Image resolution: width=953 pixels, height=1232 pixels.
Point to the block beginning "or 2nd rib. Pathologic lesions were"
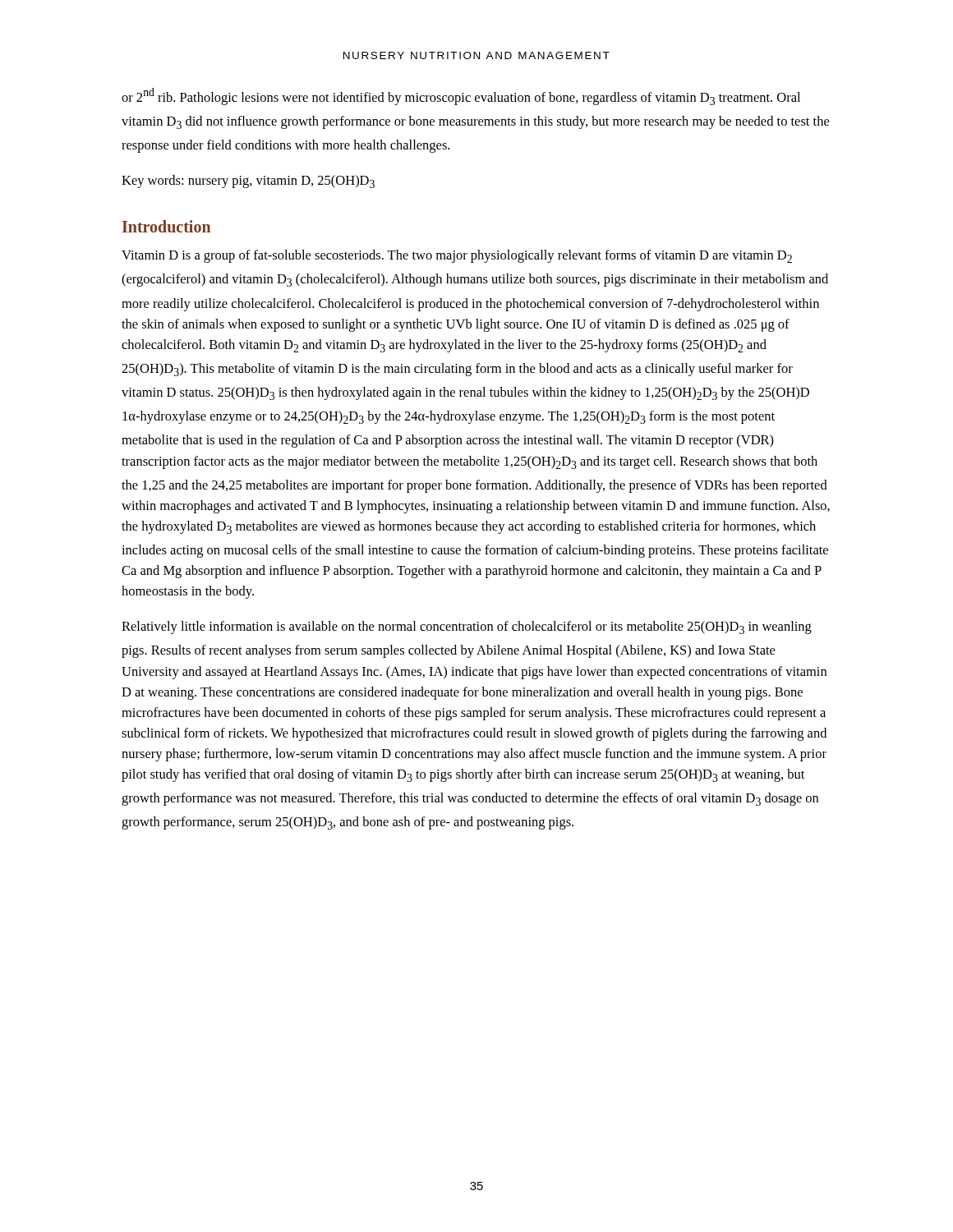coord(476,120)
